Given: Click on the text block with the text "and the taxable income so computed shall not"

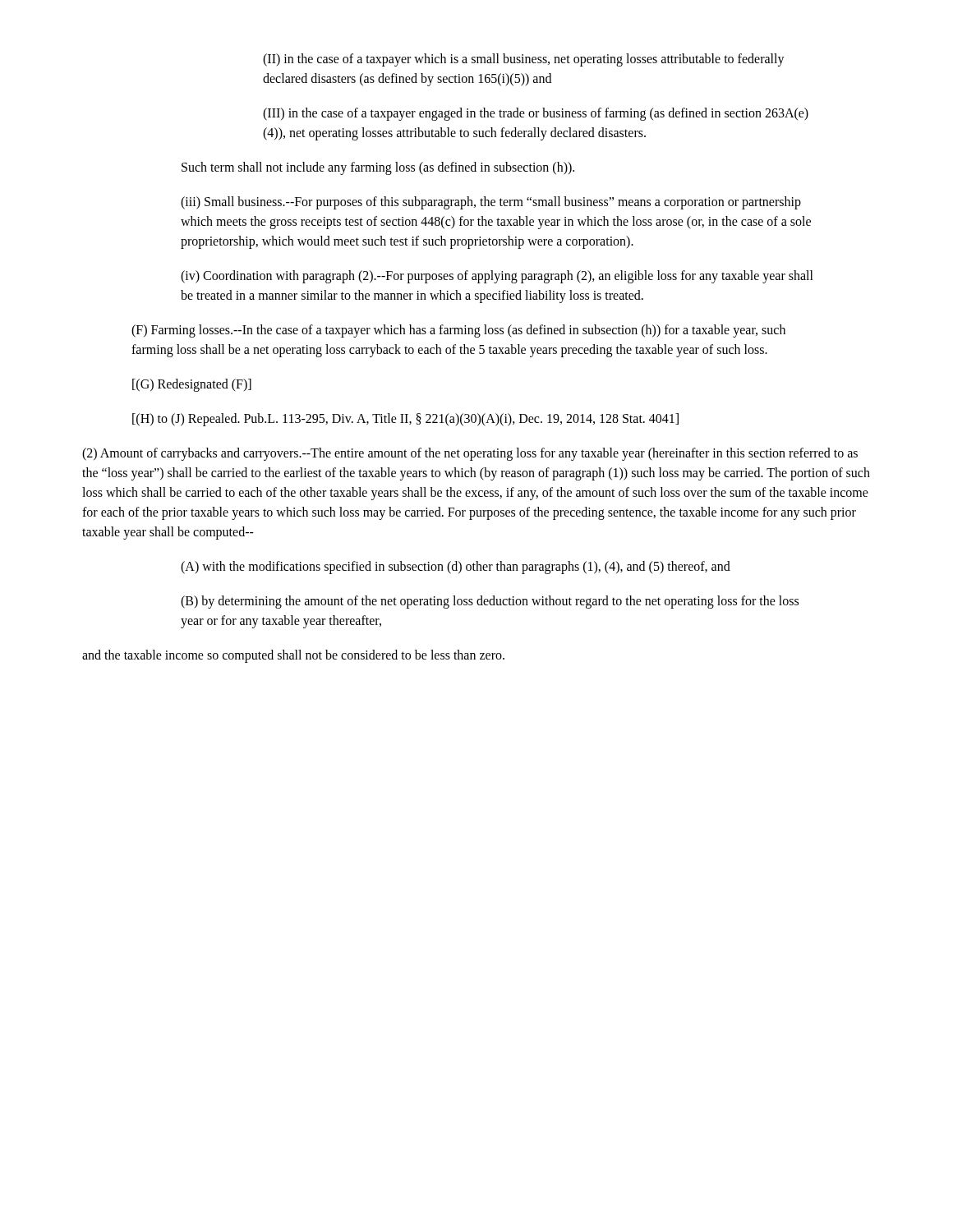Looking at the screenshot, I should coord(294,655).
